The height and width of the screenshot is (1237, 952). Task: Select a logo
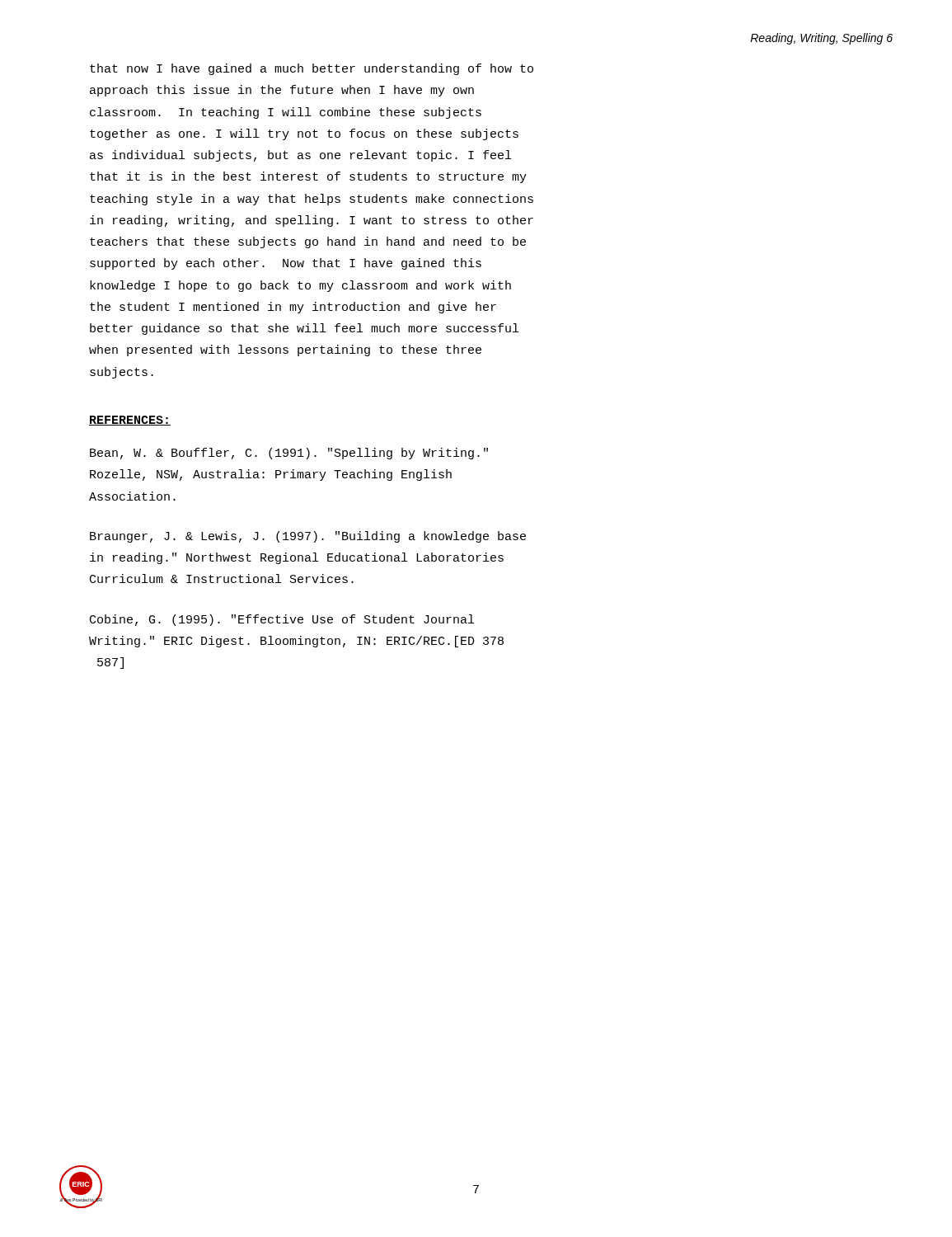(x=81, y=1189)
